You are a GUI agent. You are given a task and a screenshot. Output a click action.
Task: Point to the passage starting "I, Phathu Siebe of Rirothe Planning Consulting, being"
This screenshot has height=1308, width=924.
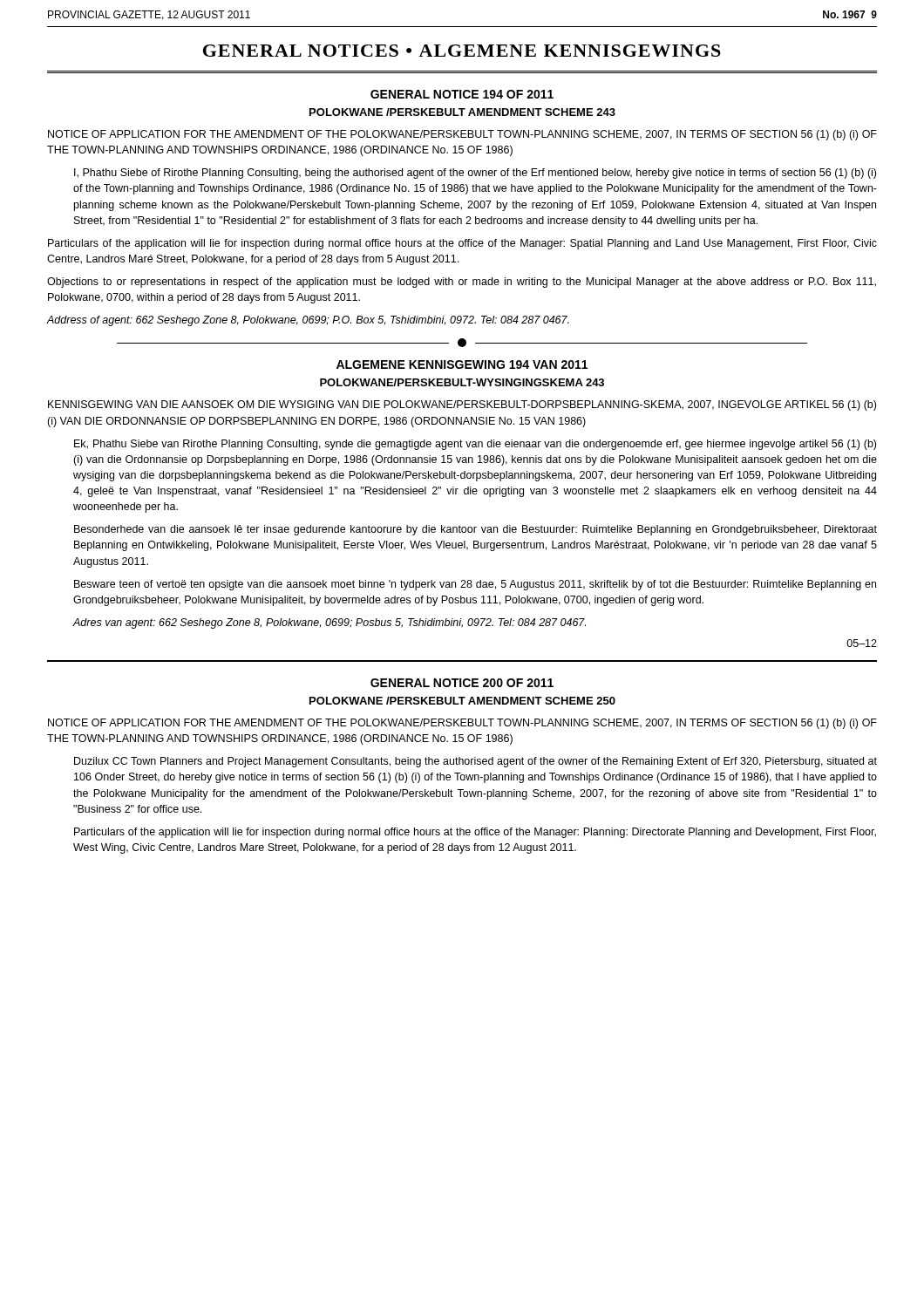click(475, 197)
